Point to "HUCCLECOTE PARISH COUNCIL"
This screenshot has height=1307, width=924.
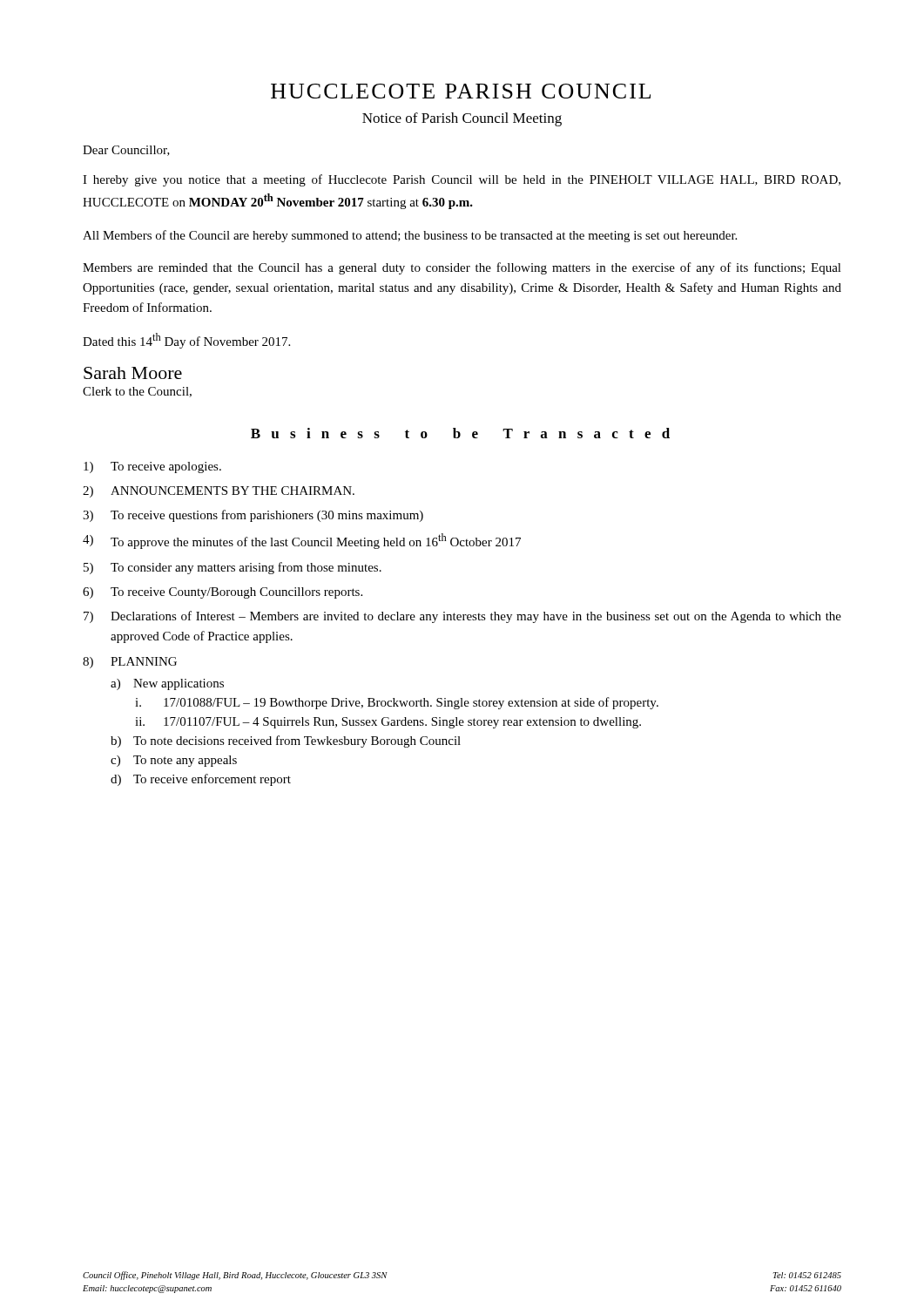click(x=462, y=91)
